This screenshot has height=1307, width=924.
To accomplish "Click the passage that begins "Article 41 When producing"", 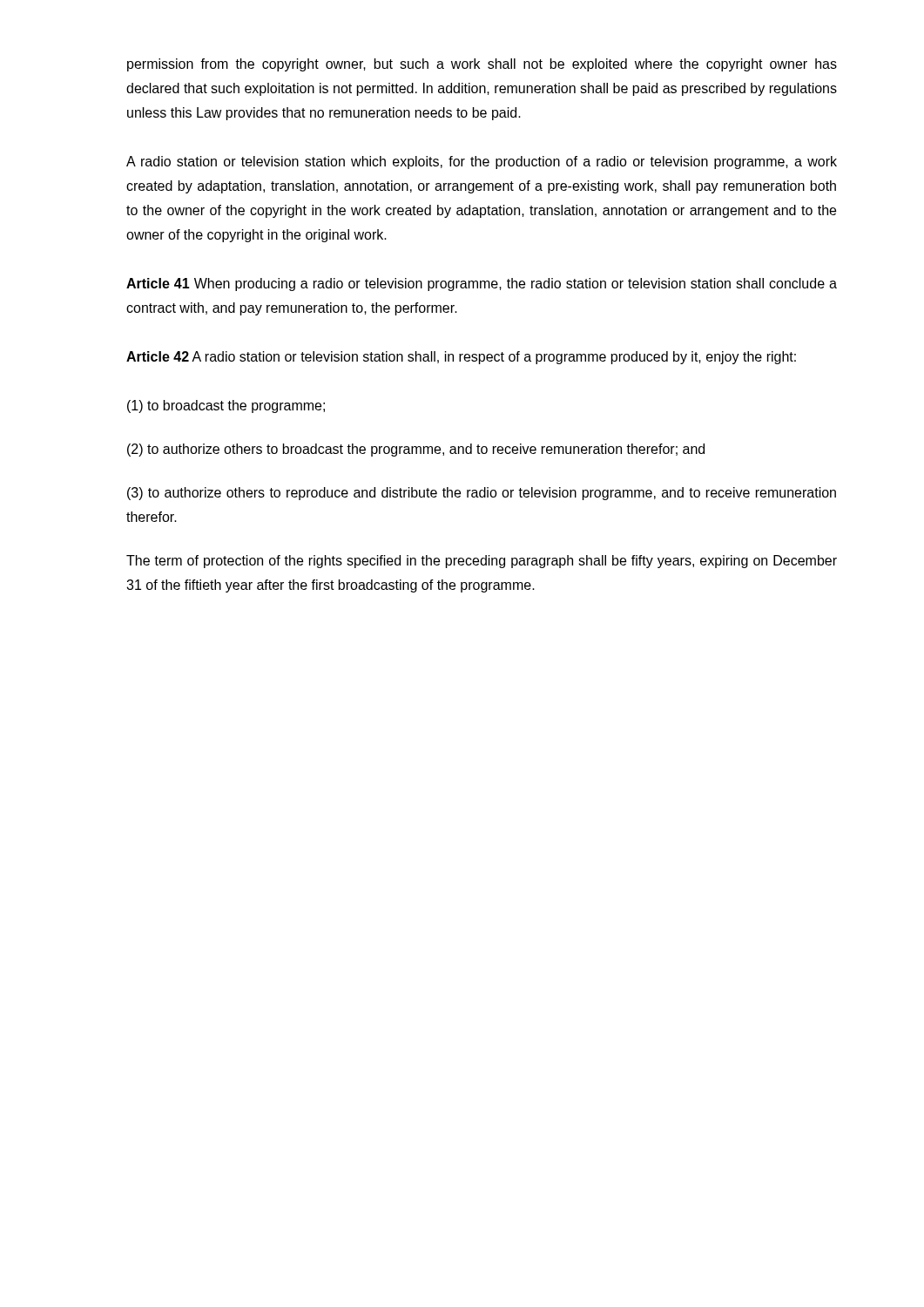I will coord(482,296).
